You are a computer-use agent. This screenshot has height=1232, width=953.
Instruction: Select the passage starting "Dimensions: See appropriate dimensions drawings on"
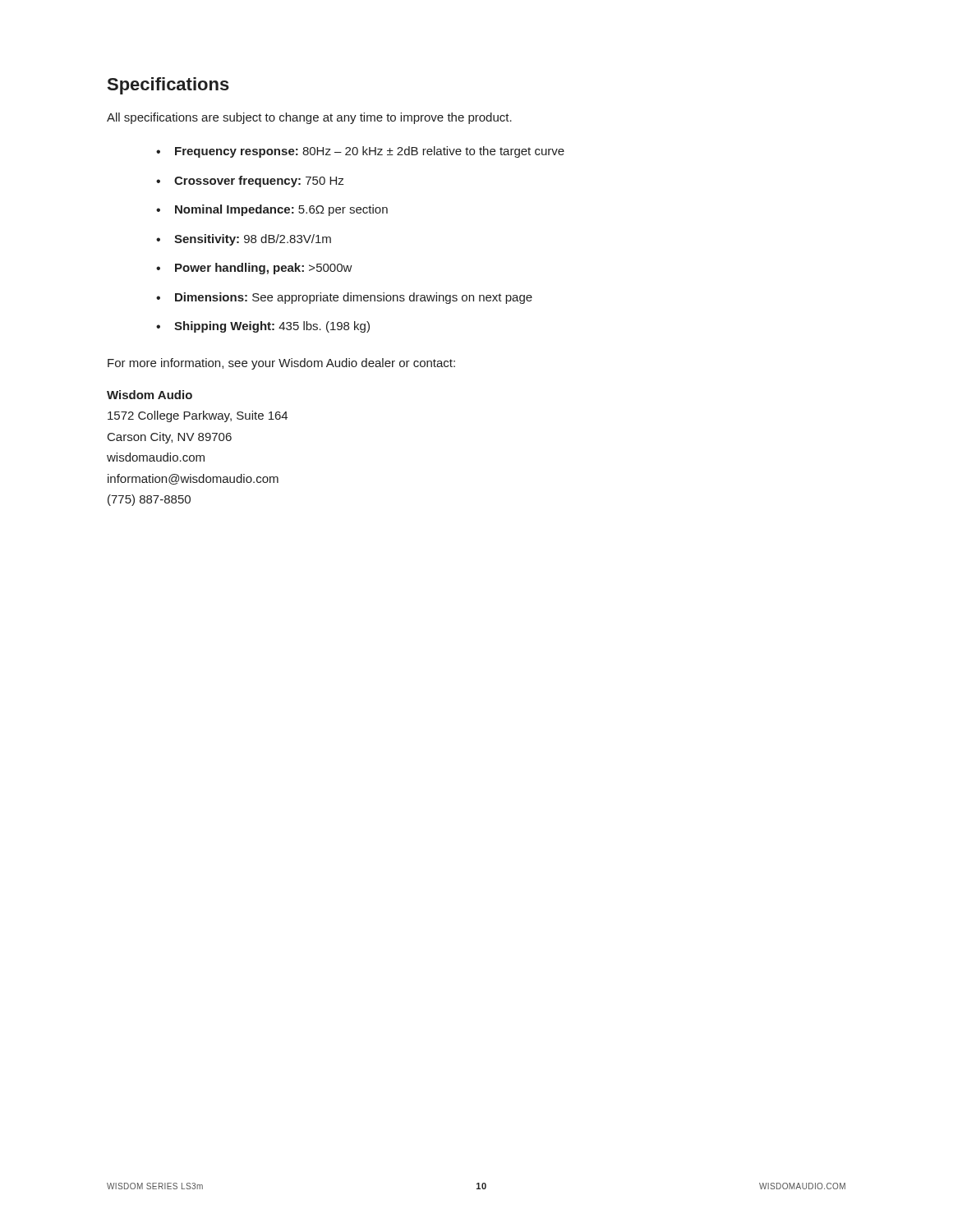353,296
